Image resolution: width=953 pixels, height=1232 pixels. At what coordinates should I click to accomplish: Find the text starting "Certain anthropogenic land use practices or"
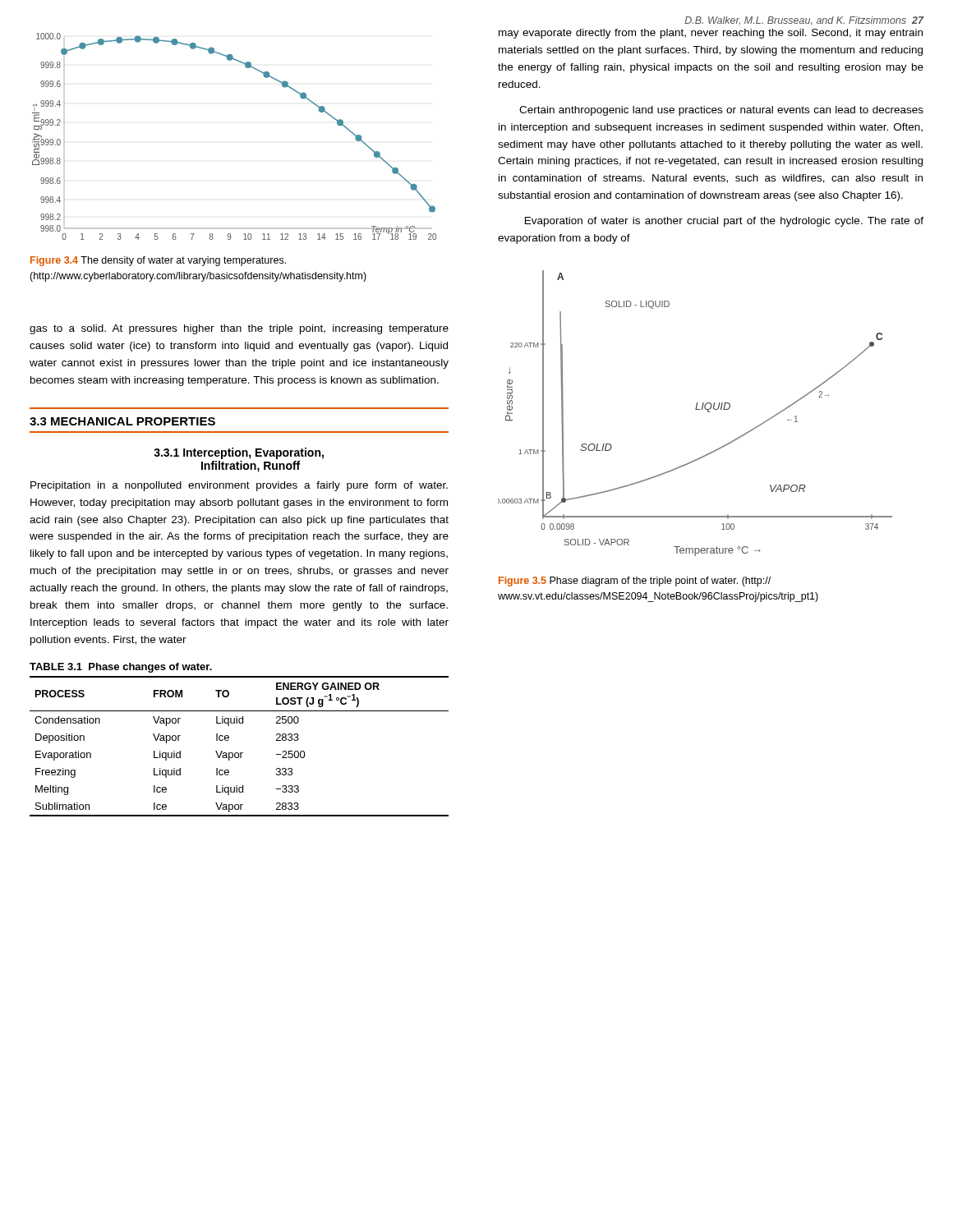click(711, 152)
